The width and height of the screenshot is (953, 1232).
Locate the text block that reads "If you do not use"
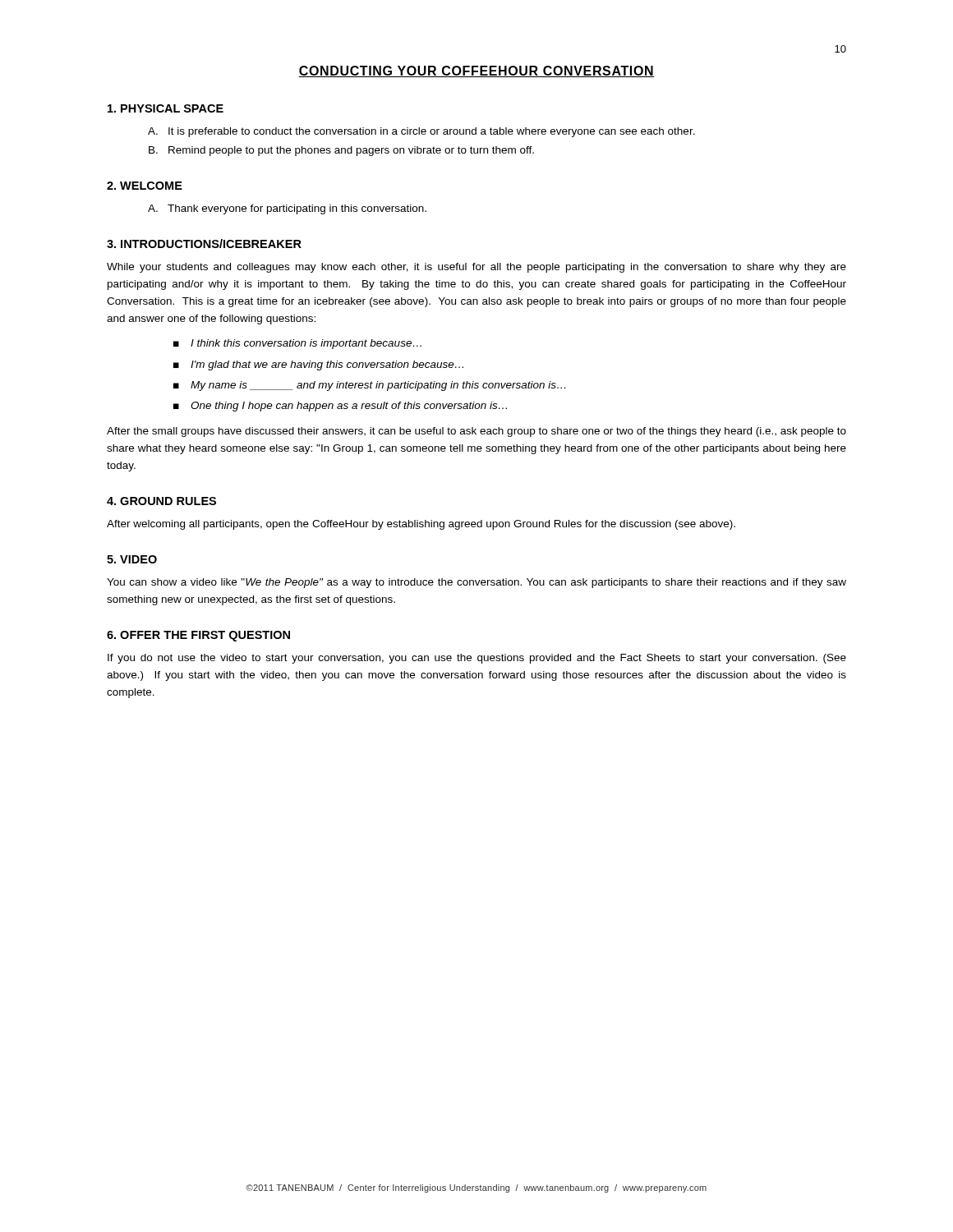pyautogui.click(x=476, y=675)
